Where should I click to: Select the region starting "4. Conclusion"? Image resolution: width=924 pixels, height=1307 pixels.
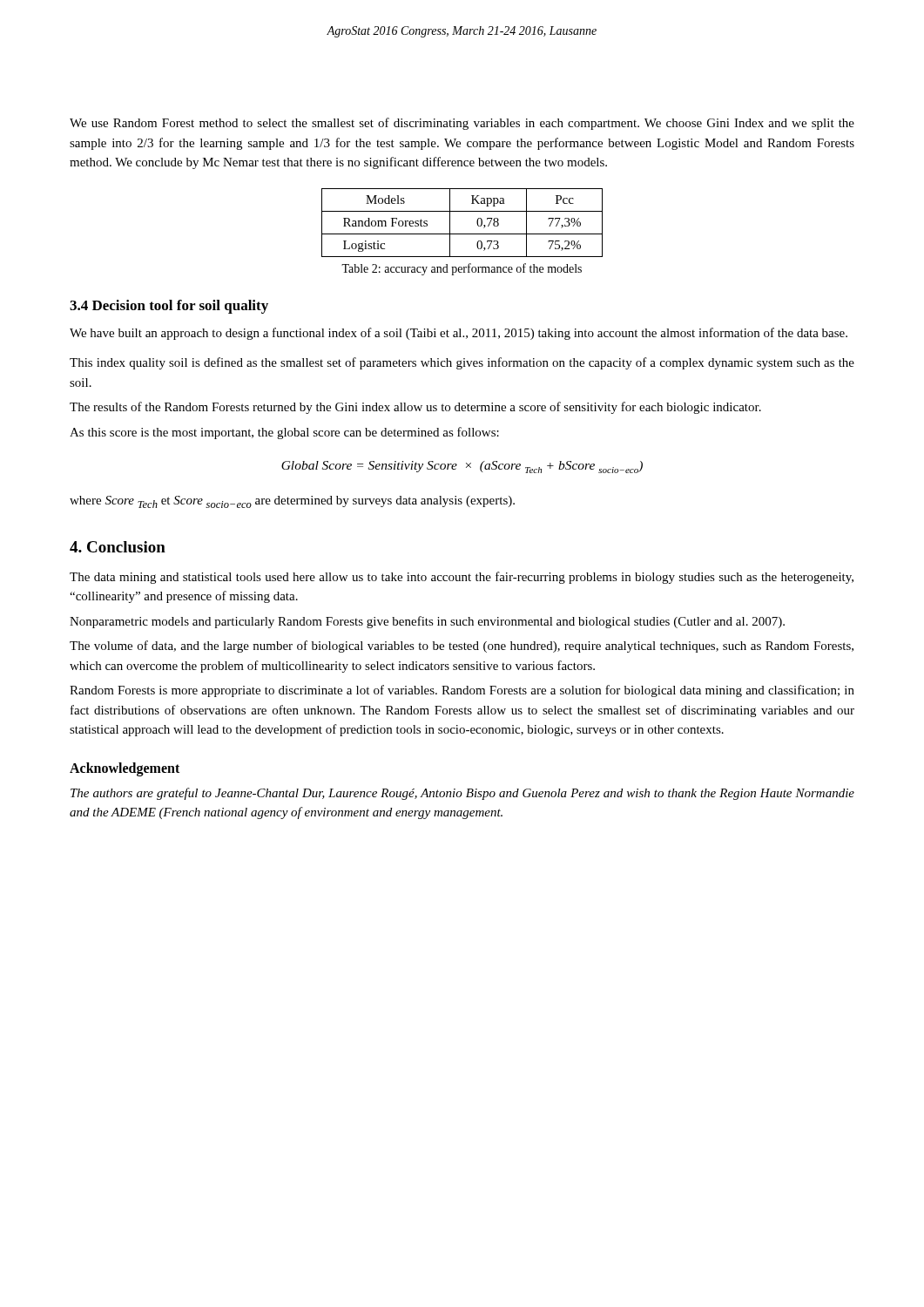117,547
